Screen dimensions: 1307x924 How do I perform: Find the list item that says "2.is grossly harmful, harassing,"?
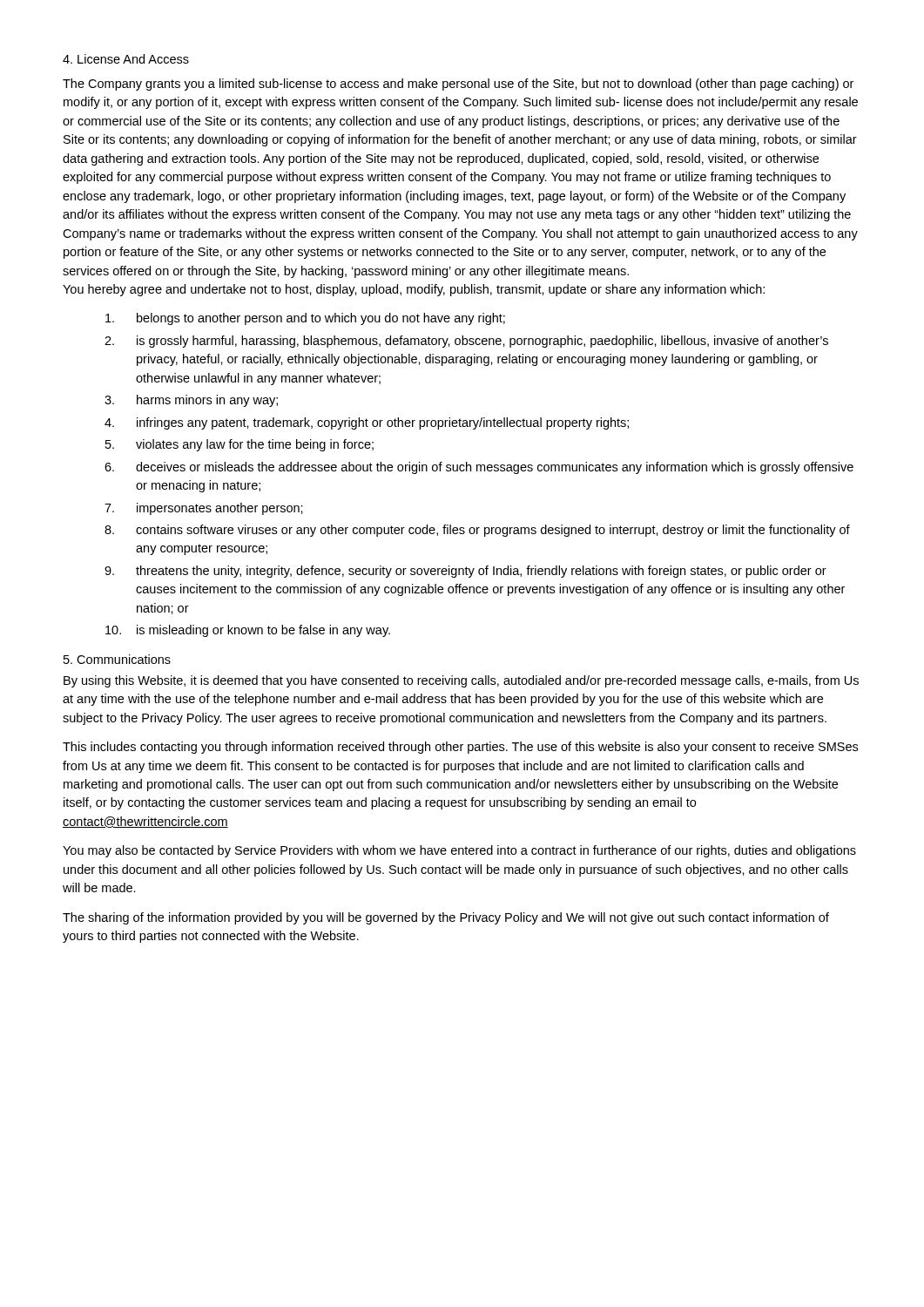click(483, 360)
